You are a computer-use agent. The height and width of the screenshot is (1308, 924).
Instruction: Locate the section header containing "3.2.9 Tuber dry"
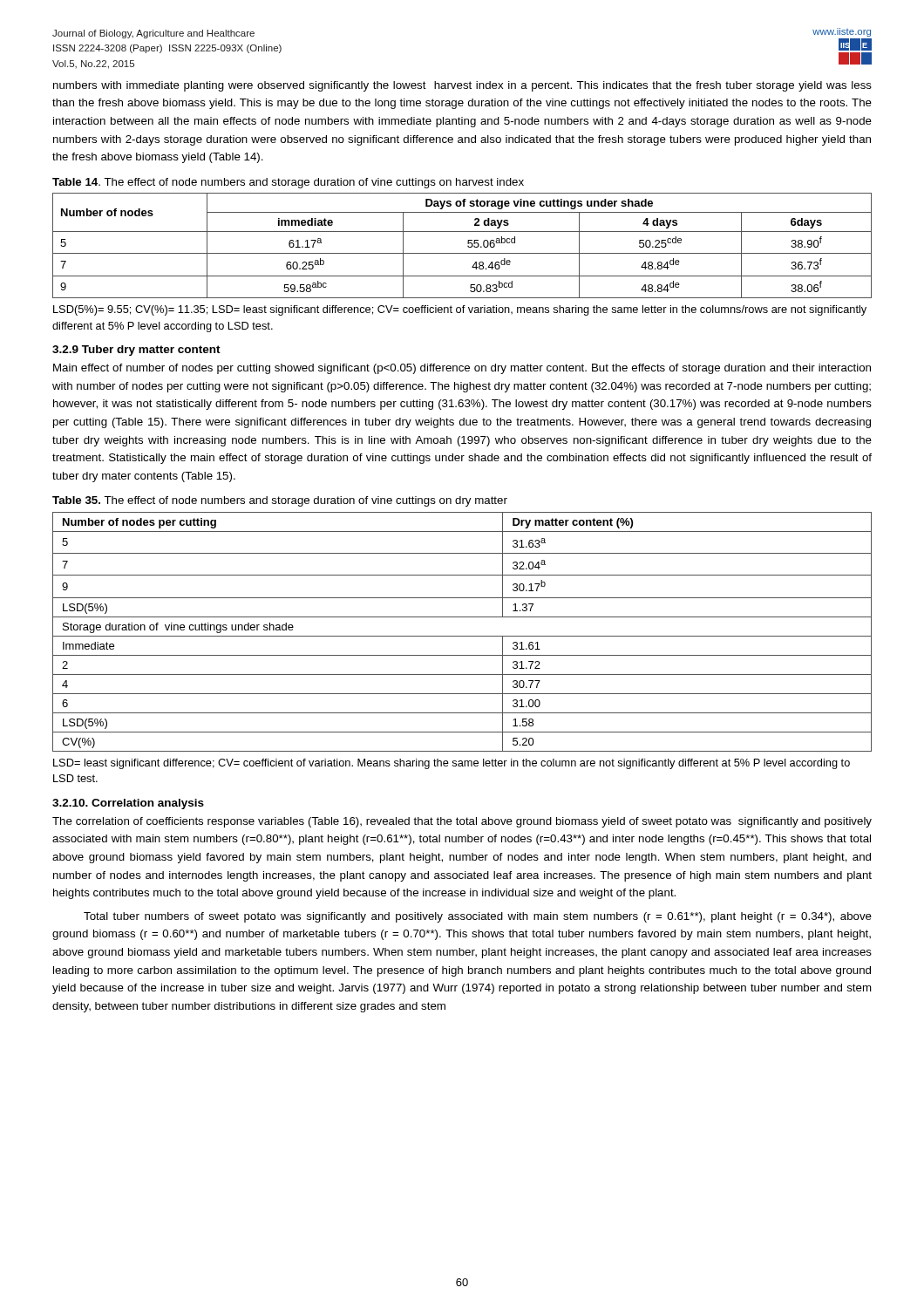[136, 349]
